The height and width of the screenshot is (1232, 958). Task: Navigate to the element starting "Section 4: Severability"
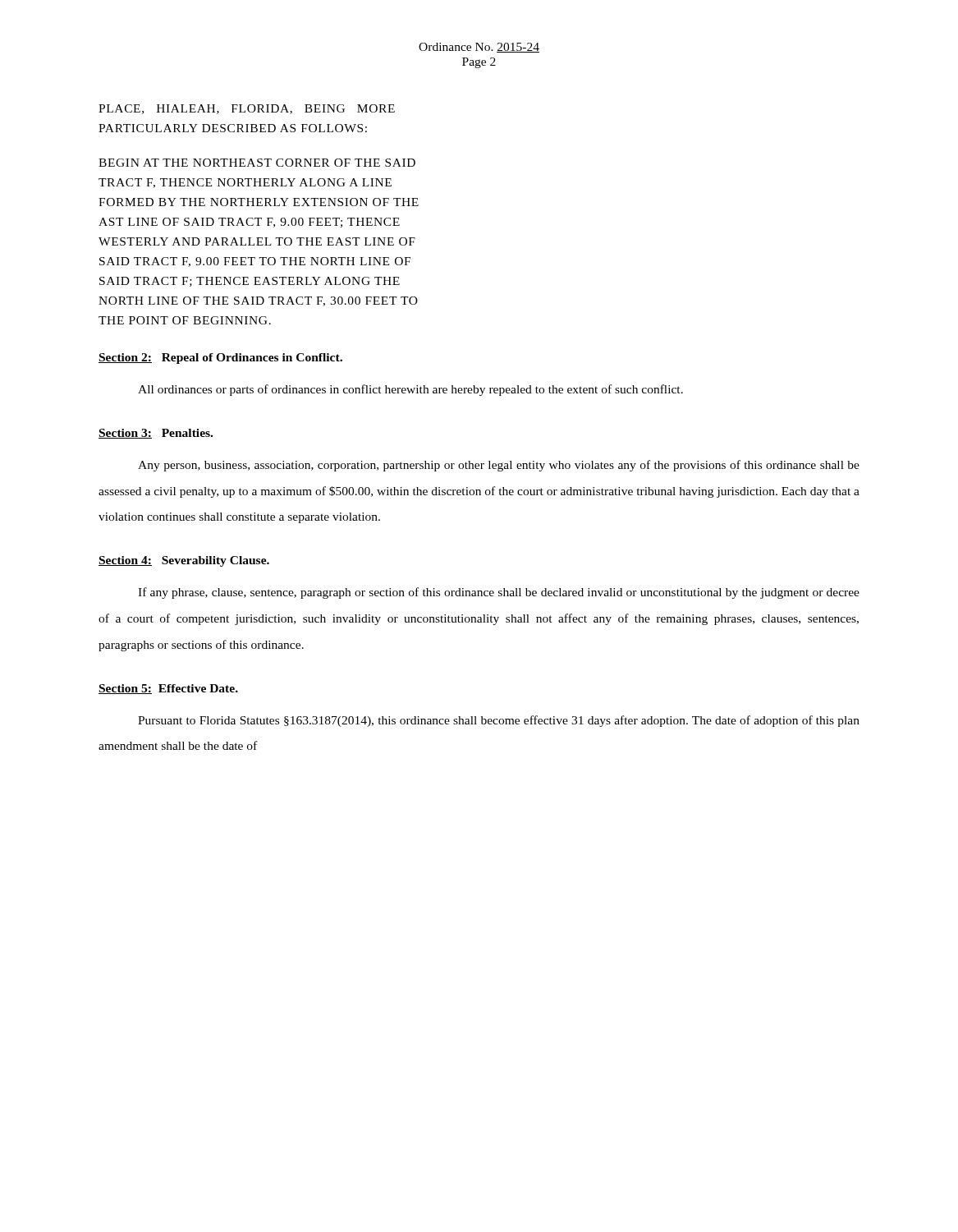(x=184, y=560)
